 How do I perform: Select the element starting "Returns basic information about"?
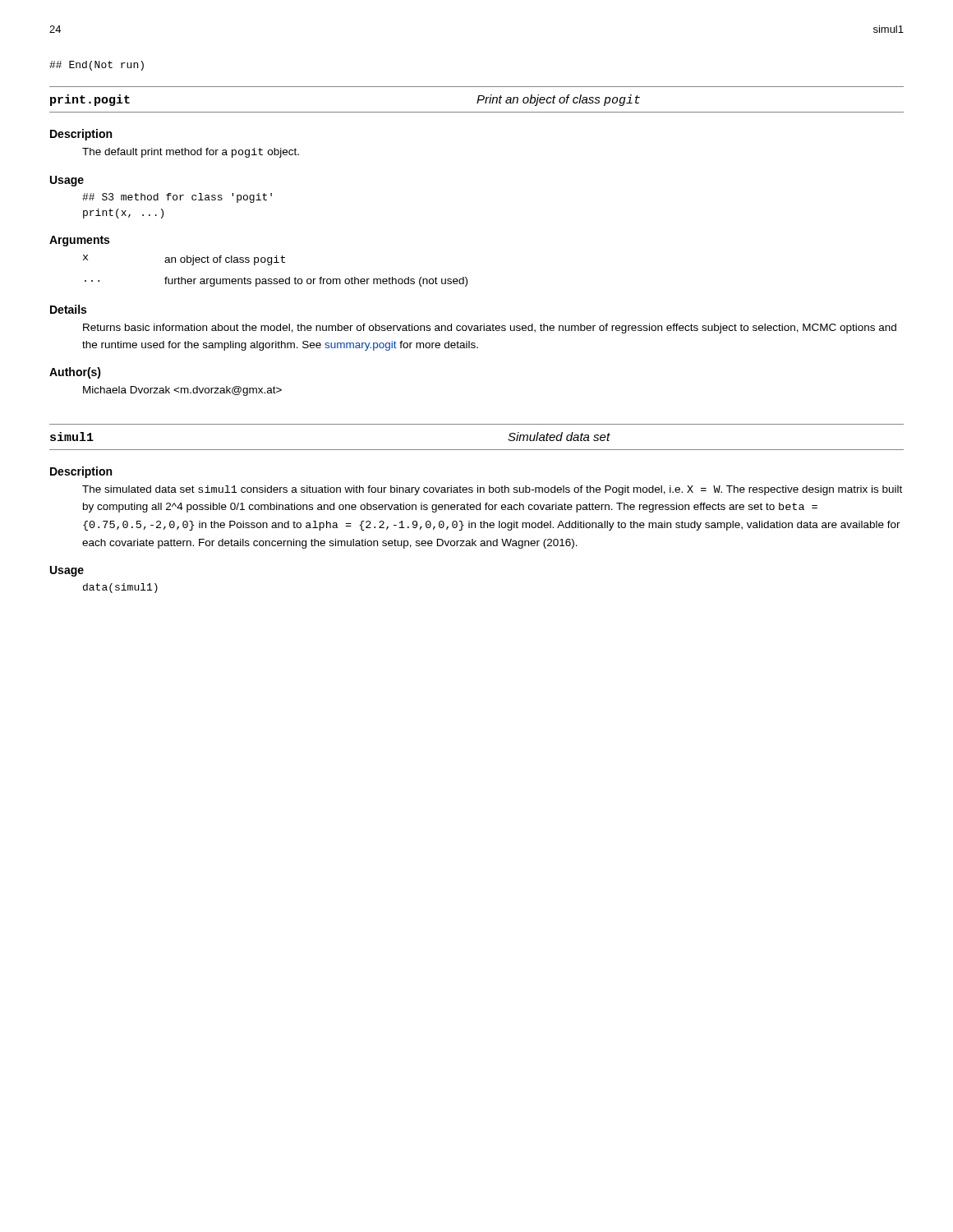click(493, 337)
